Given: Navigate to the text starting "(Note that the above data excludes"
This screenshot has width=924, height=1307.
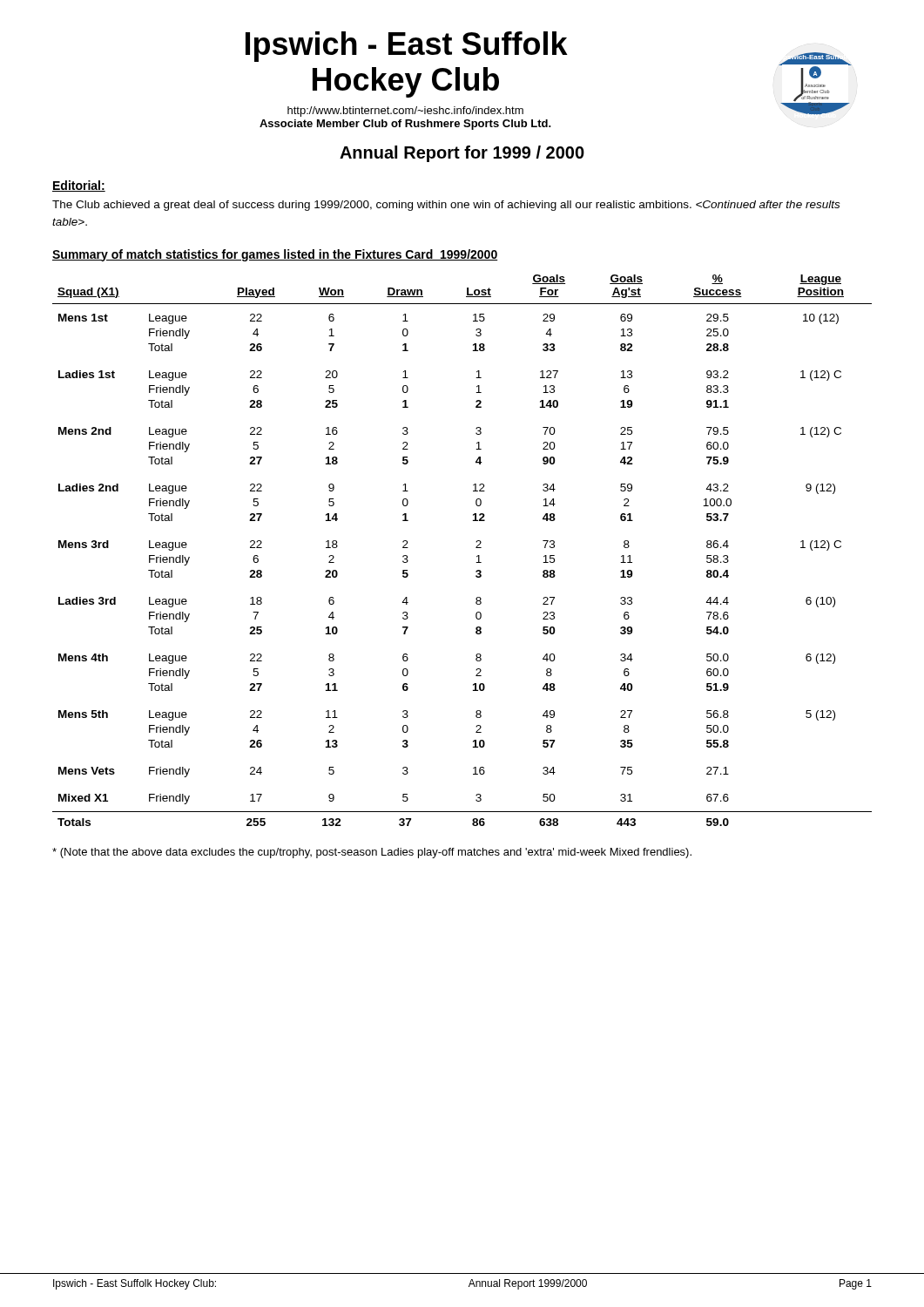Looking at the screenshot, I should point(372,851).
